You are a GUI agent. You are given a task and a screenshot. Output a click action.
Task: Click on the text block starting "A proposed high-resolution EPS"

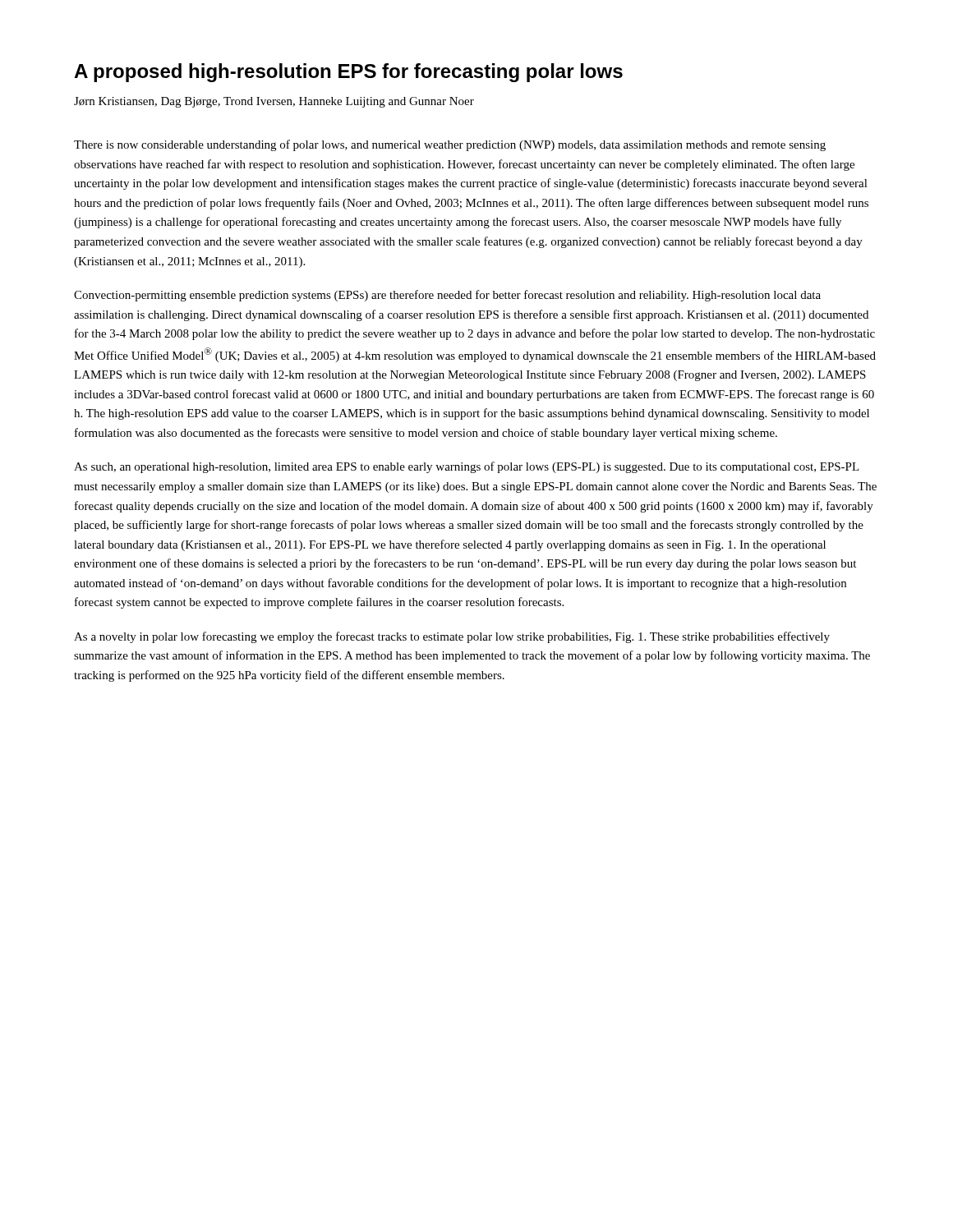pos(349,71)
